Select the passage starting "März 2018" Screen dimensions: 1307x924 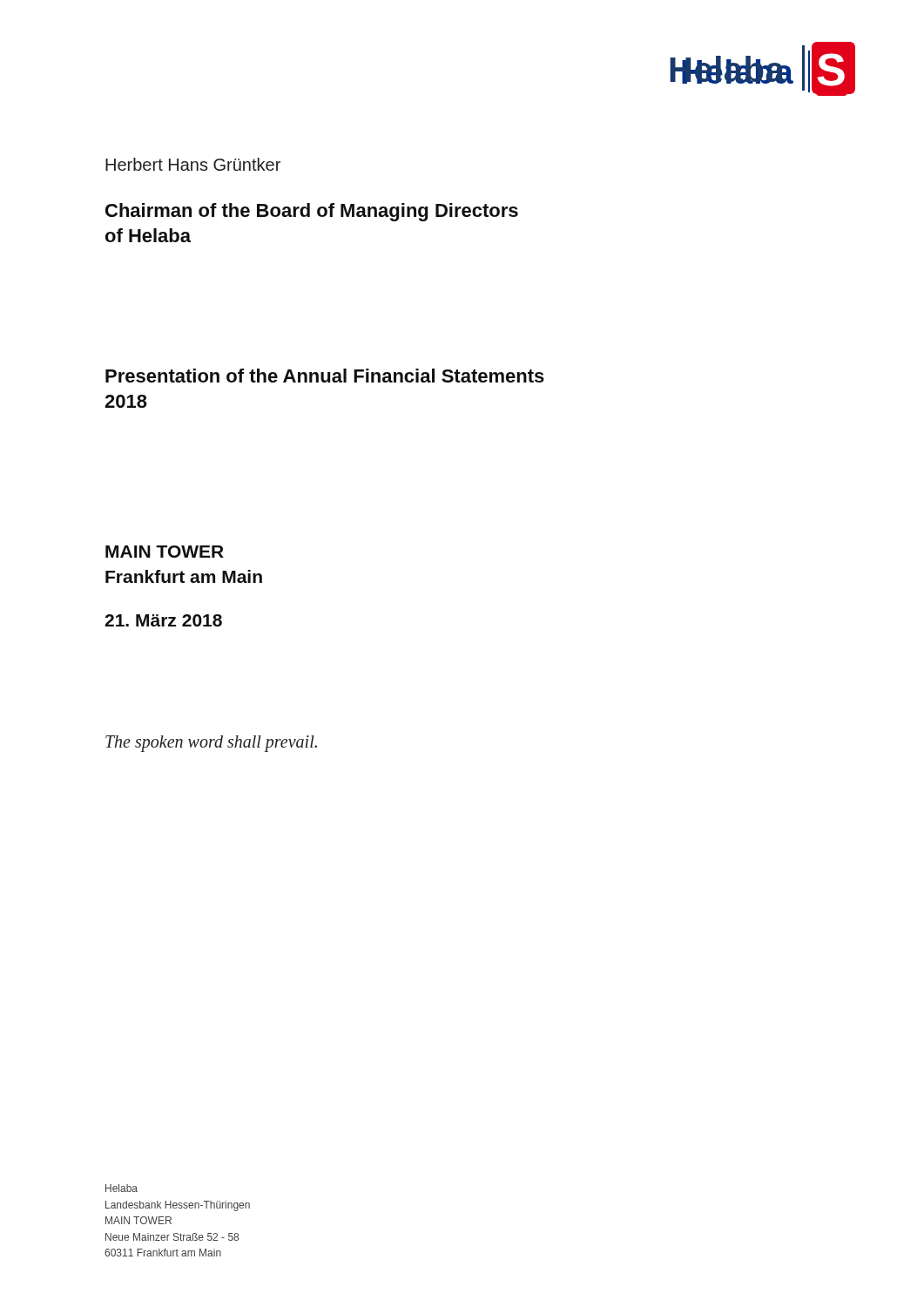[x=164, y=620]
